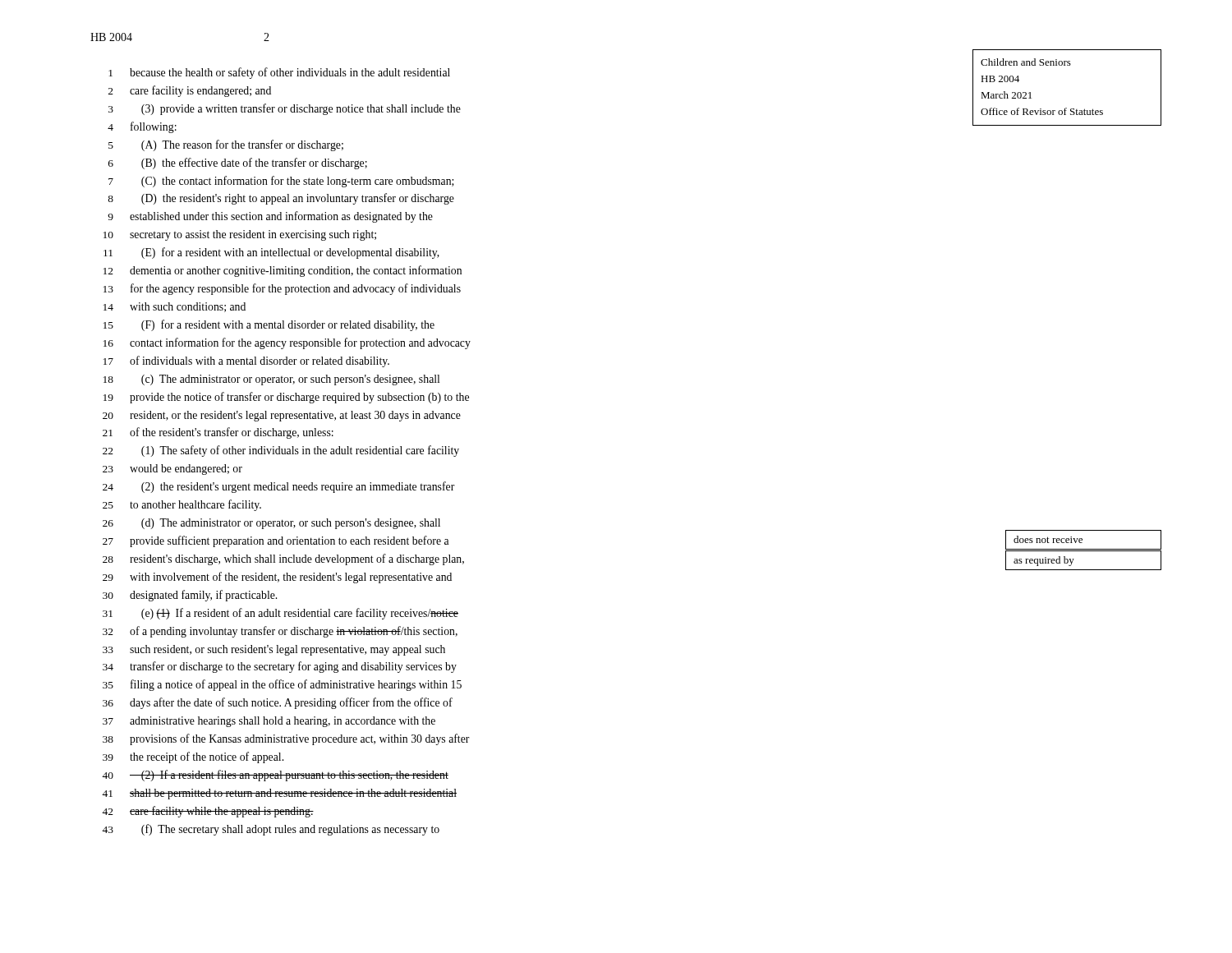This screenshot has height=953, width=1232.
Task: Locate the text that says "as required by"
Action: [1044, 560]
